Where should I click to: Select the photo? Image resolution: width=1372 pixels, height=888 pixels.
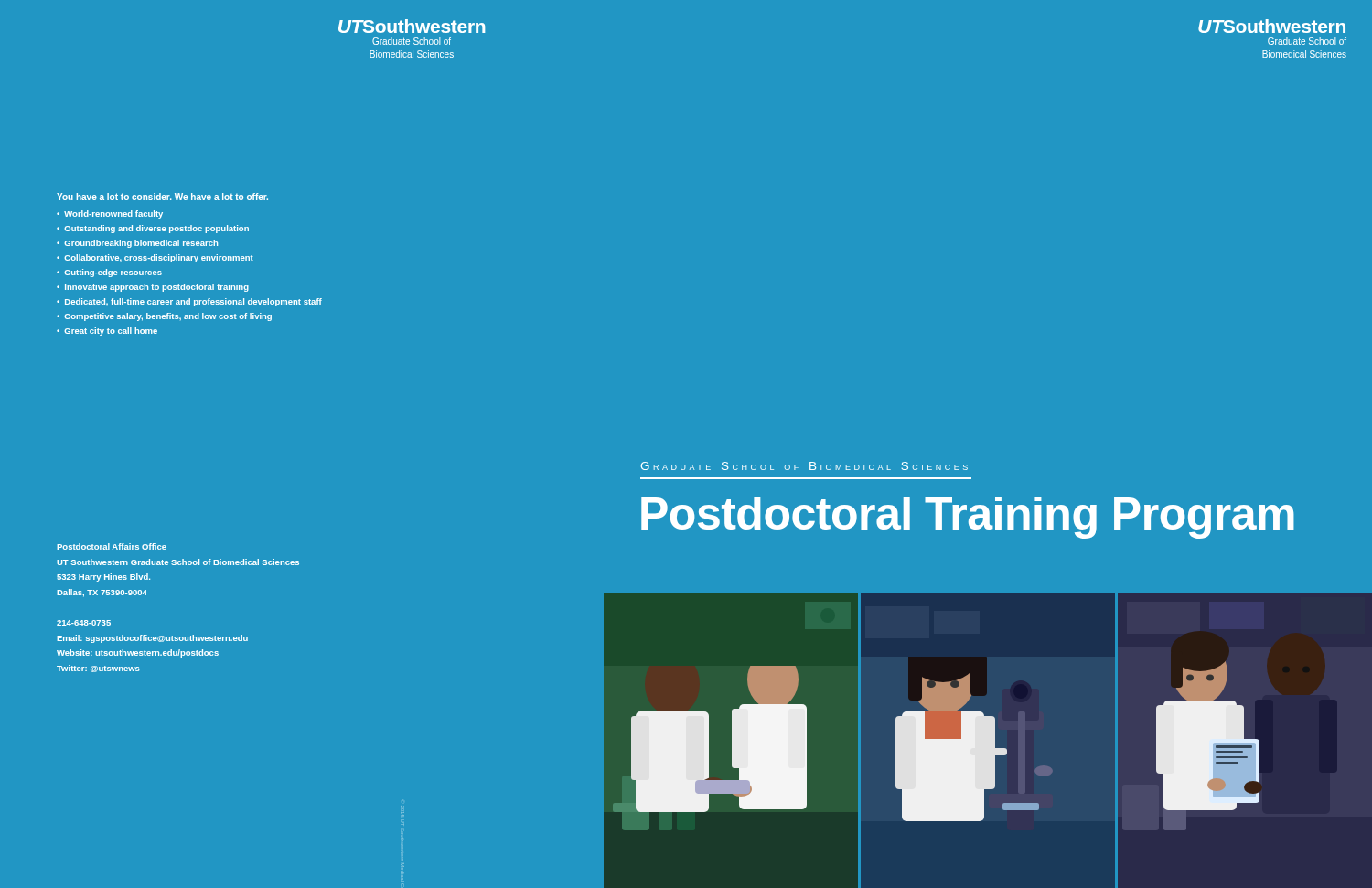point(988,740)
